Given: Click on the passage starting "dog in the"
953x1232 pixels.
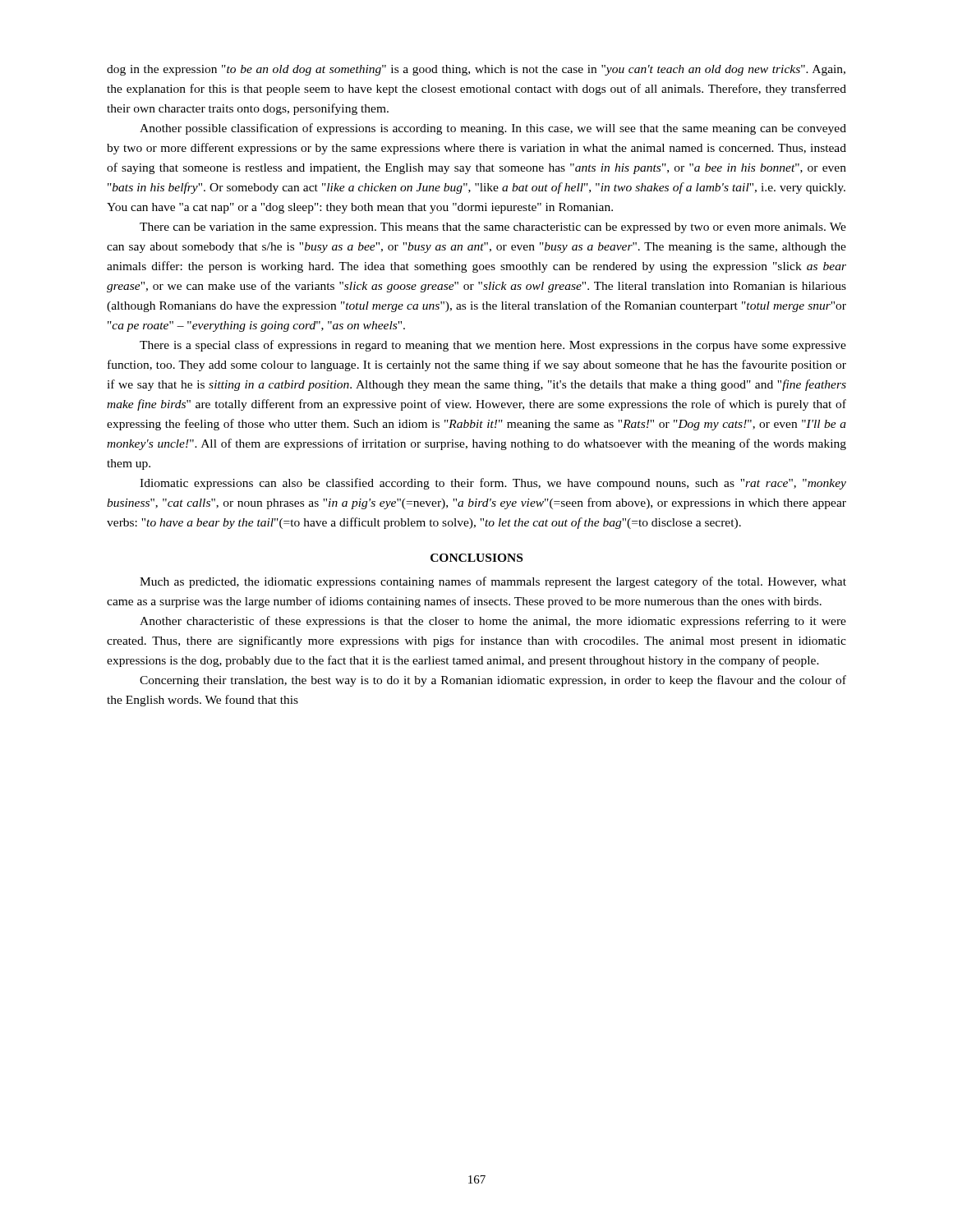Looking at the screenshot, I should (476, 89).
